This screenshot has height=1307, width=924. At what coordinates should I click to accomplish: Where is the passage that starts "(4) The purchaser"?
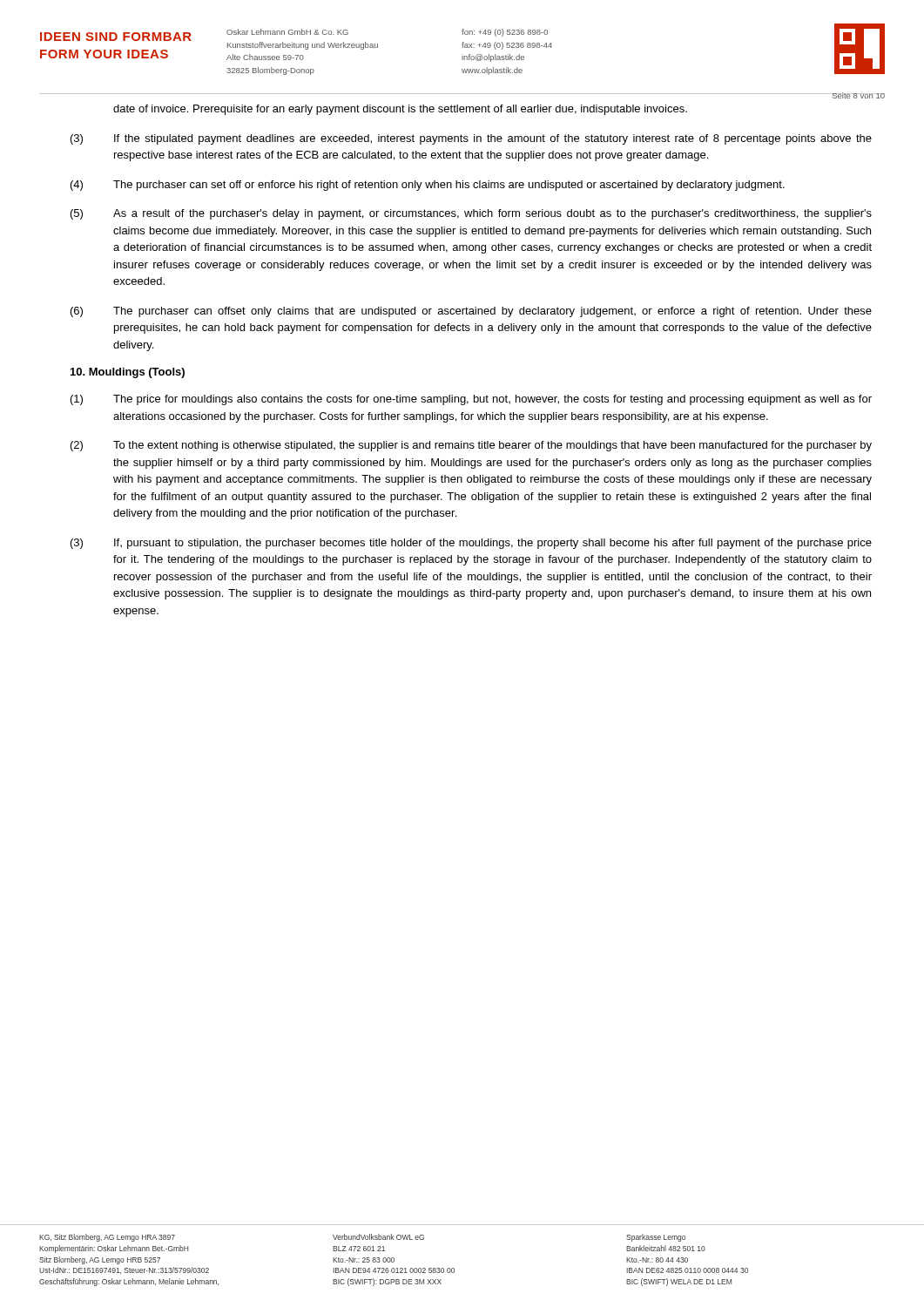point(471,184)
